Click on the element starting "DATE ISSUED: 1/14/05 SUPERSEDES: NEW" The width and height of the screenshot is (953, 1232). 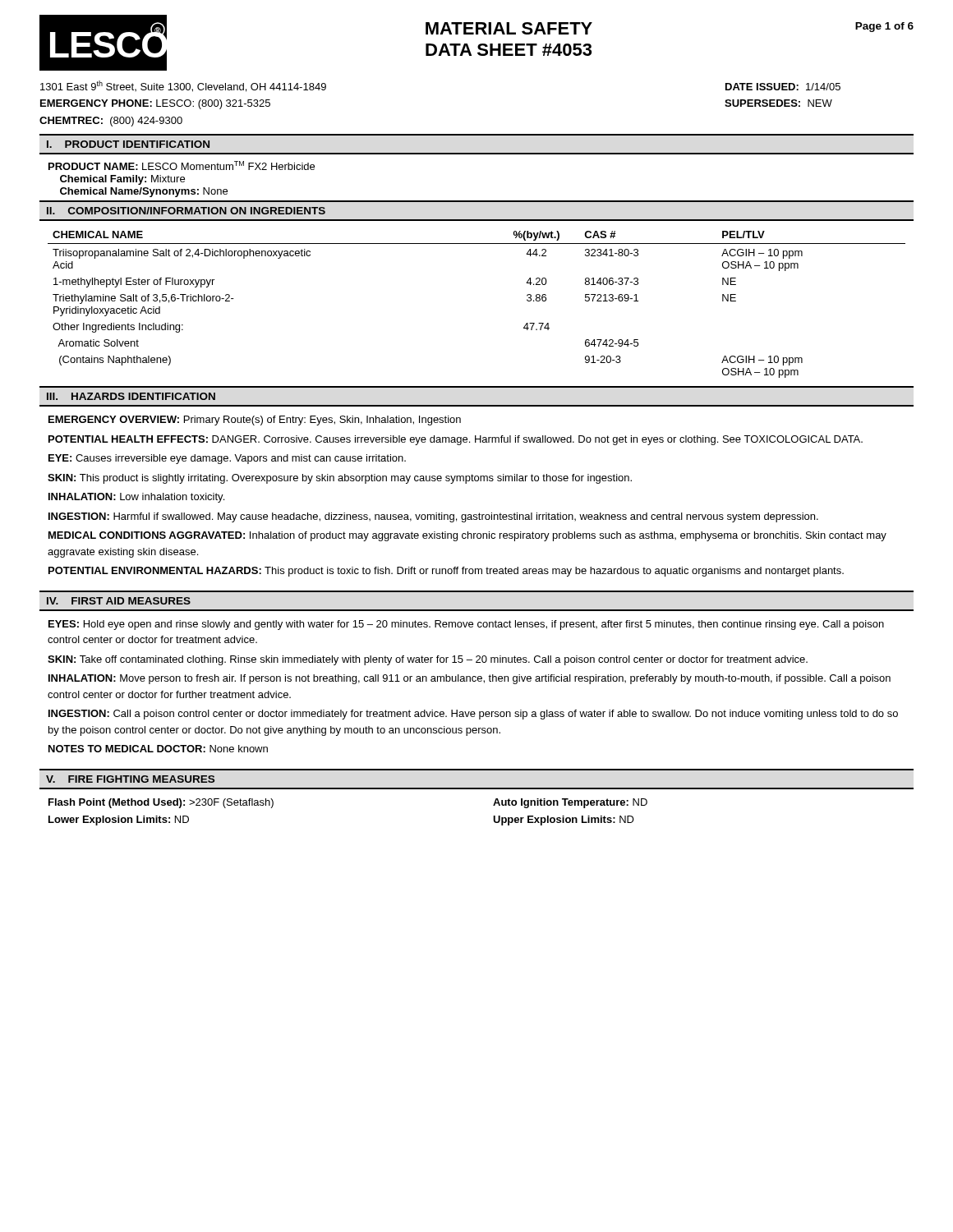pyautogui.click(x=783, y=95)
